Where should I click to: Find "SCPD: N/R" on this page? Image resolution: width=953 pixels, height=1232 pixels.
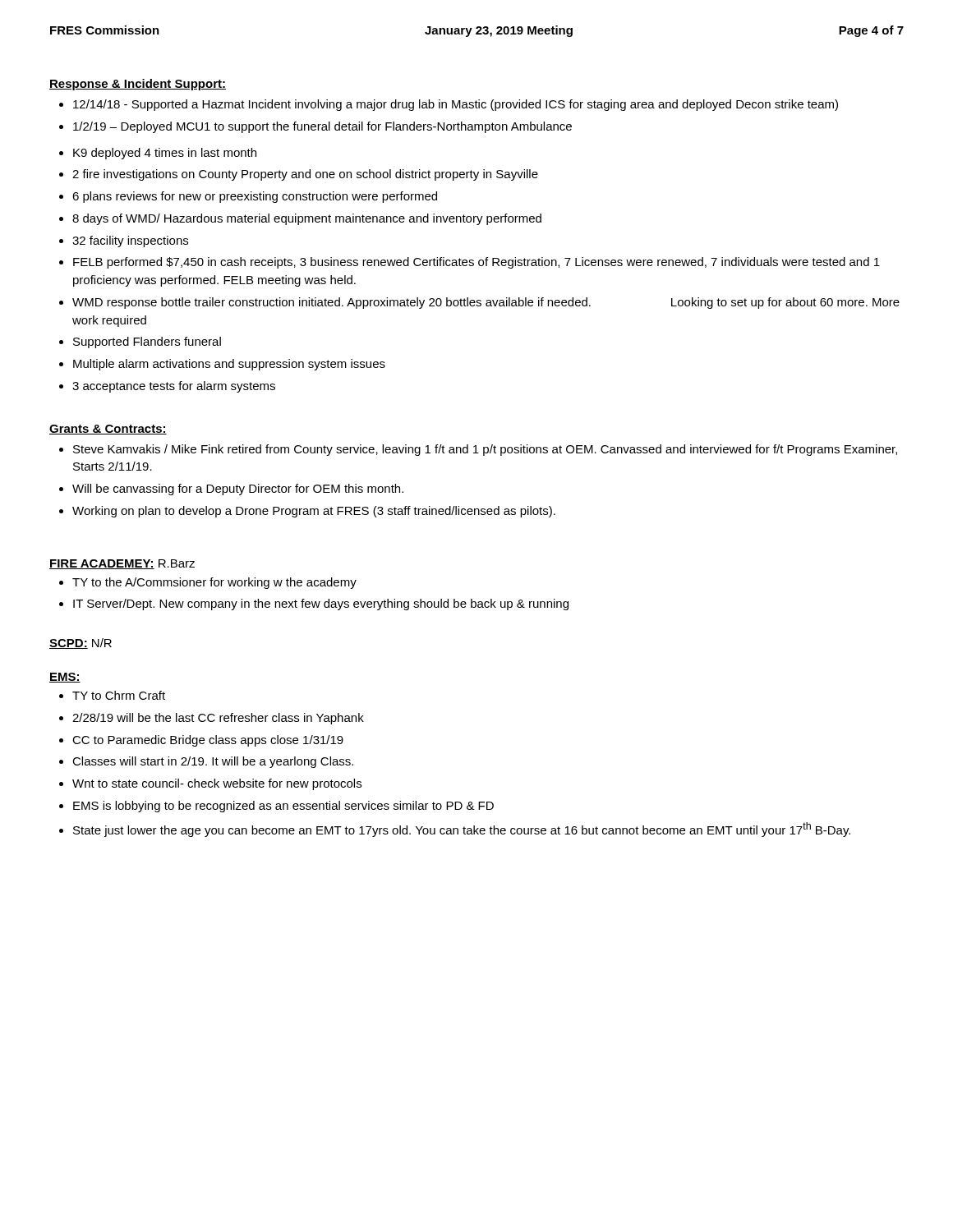click(x=81, y=643)
